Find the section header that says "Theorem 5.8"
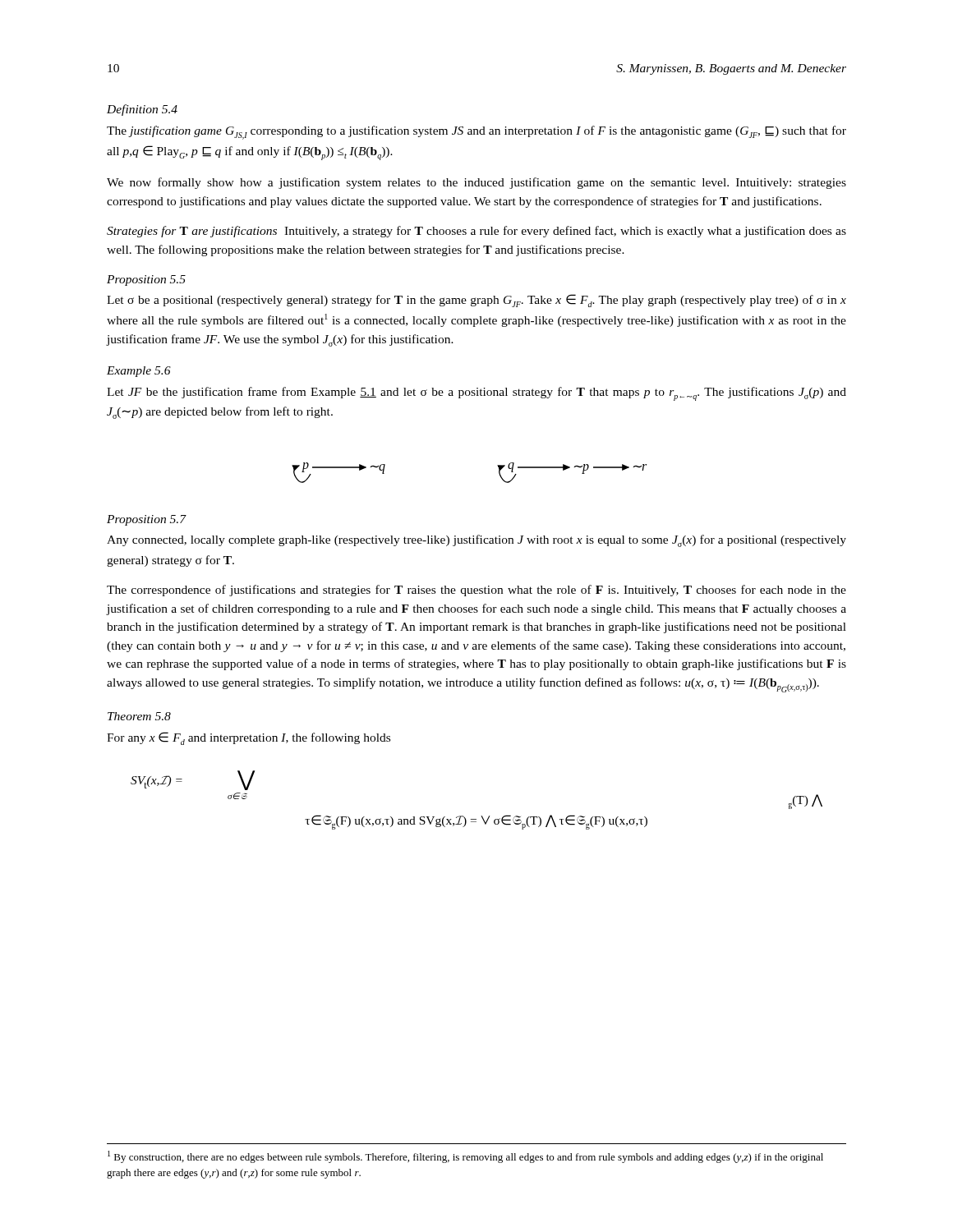 tap(139, 716)
